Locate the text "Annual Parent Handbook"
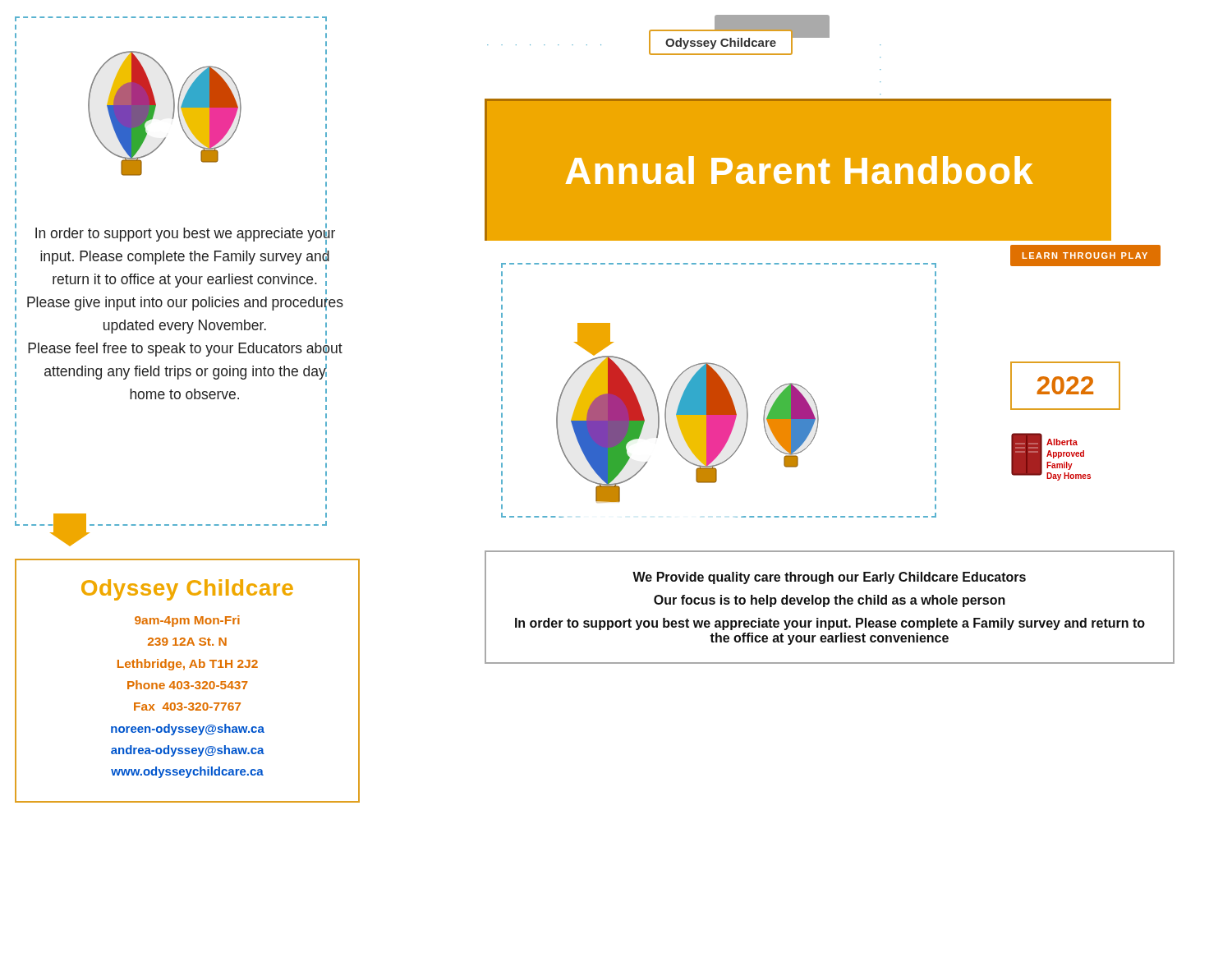 (x=799, y=171)
